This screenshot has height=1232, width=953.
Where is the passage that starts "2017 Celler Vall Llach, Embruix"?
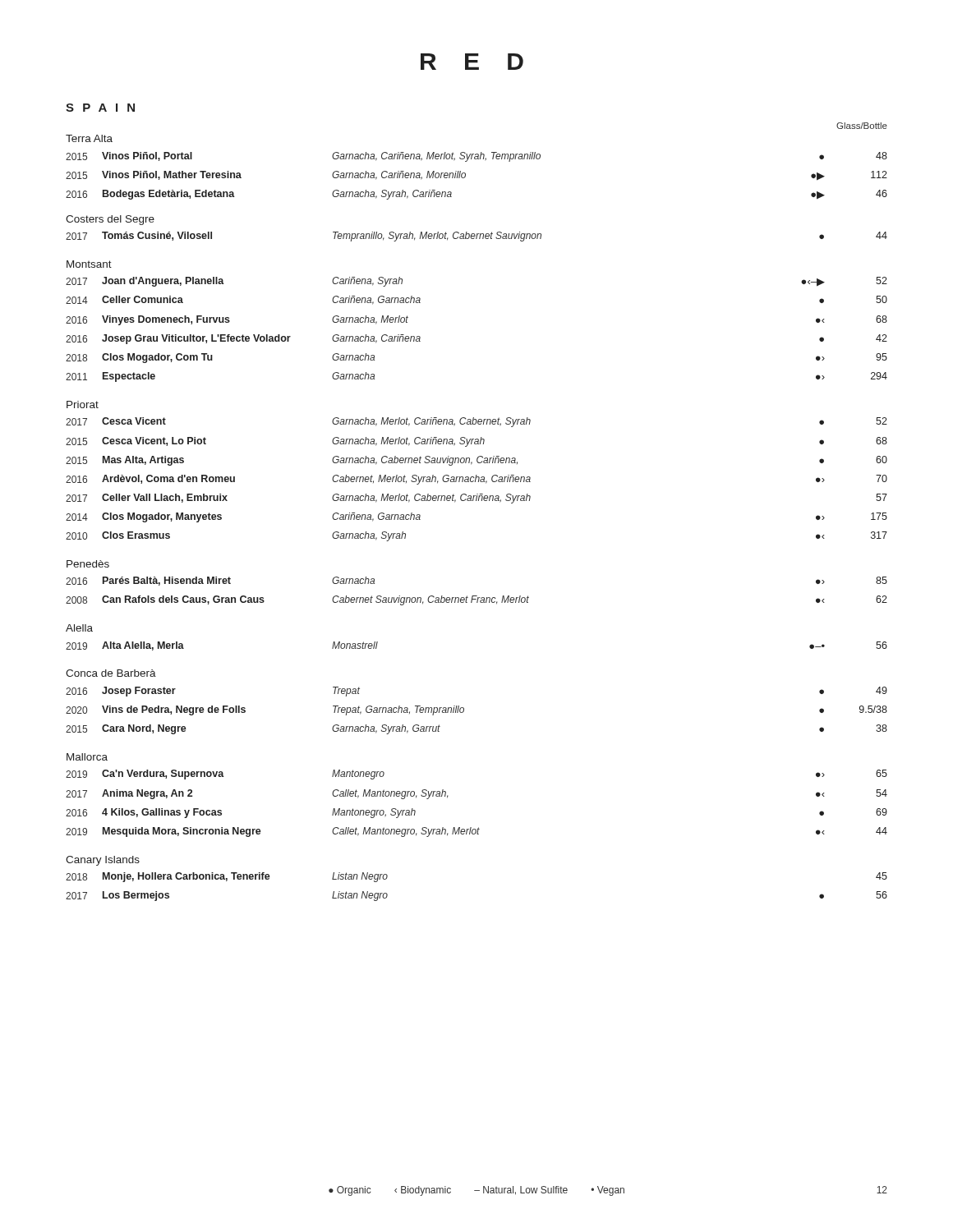coord(476,499)
